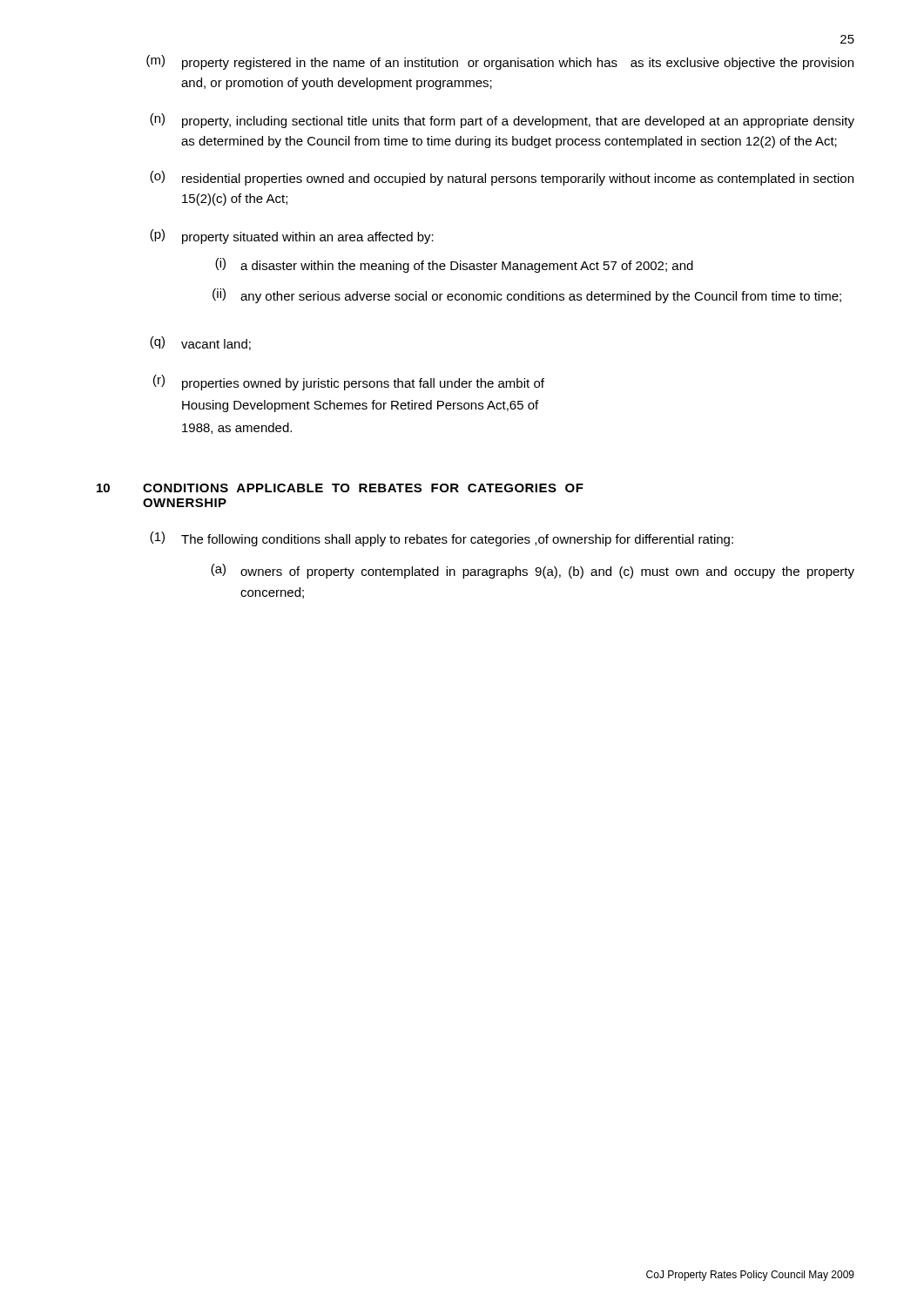Viewport: 924px width, 1307px height.
Task: Locate the text starting "10 CONDITIONS APPLICABLE"
Action: point(340,495)
